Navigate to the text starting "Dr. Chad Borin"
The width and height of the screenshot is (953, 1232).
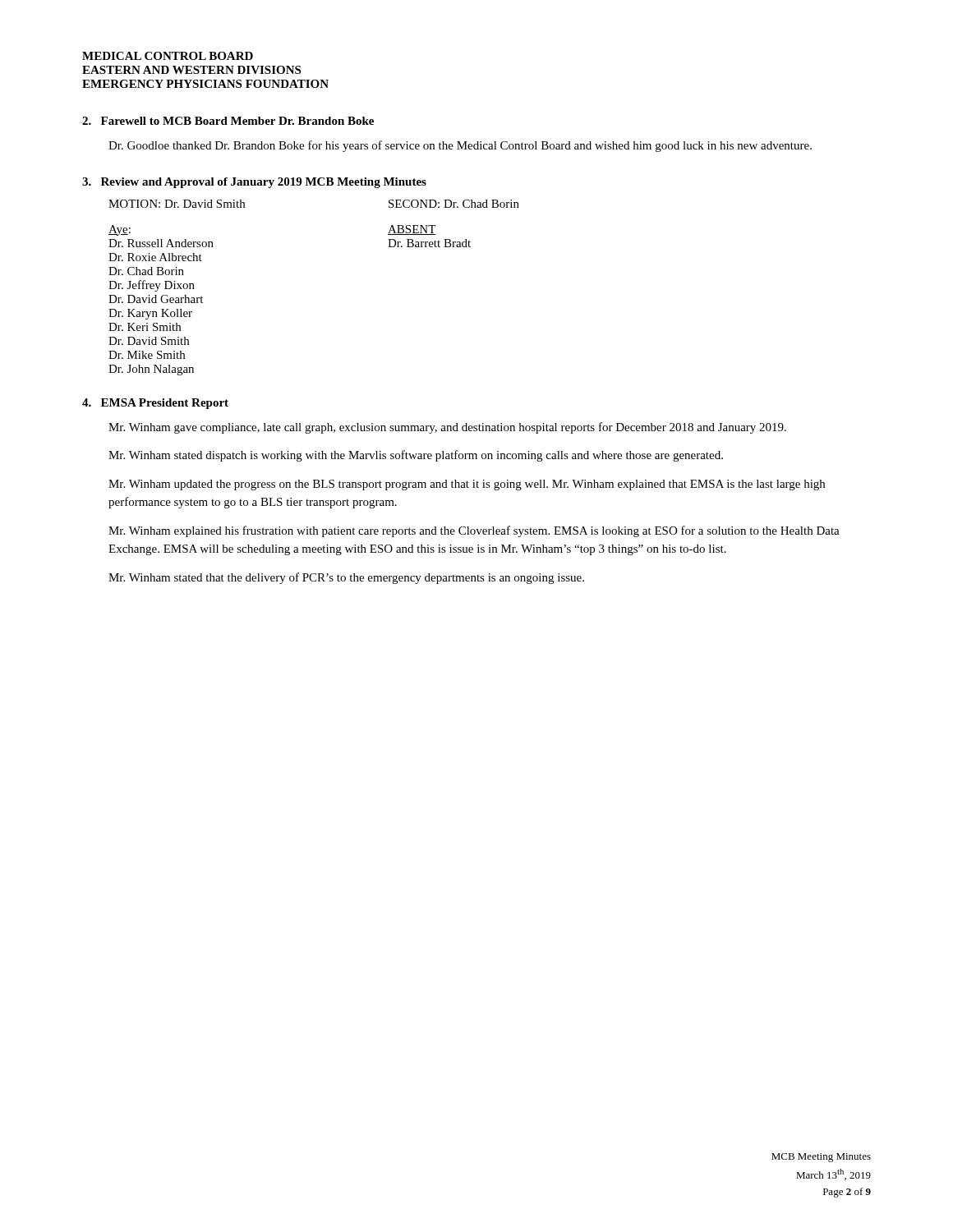[146, 271]
